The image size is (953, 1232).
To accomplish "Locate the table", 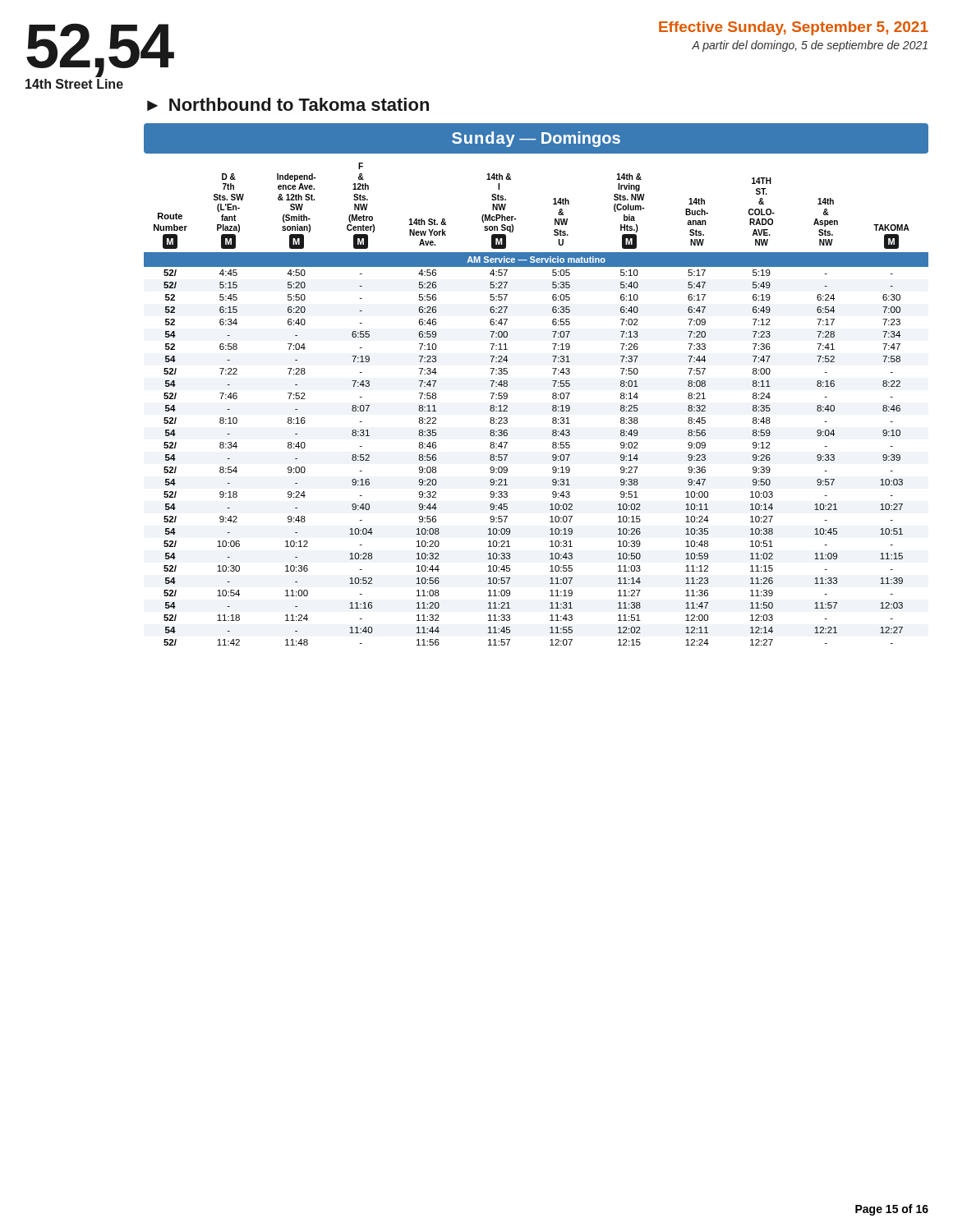I will (x=536, y=404).
